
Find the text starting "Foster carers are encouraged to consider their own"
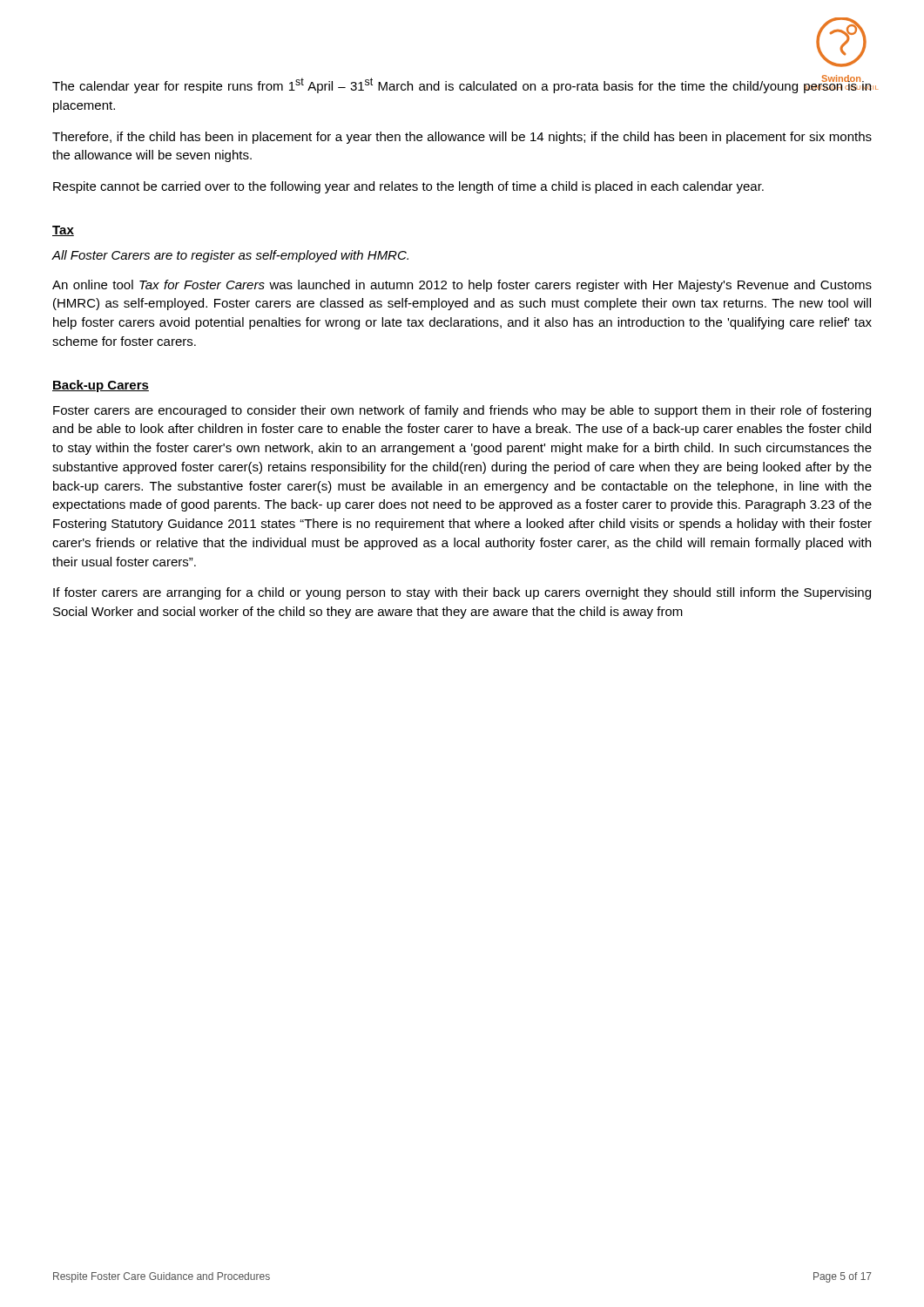click(462, 485)
